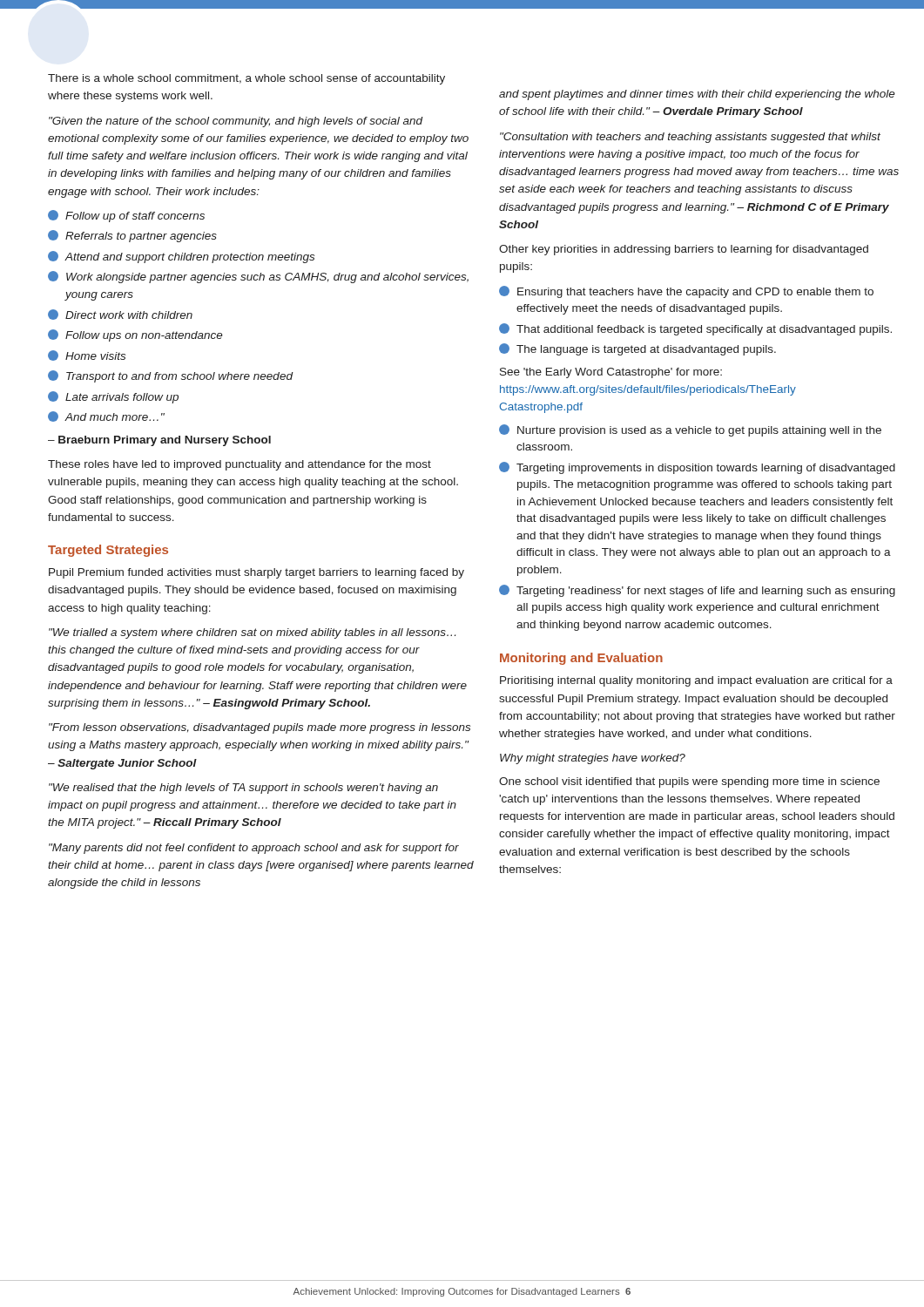
Task: Locate the block of text that opens with "– Braeburn Primary and"
Action: pyautogui.click(x=160, y=440)
